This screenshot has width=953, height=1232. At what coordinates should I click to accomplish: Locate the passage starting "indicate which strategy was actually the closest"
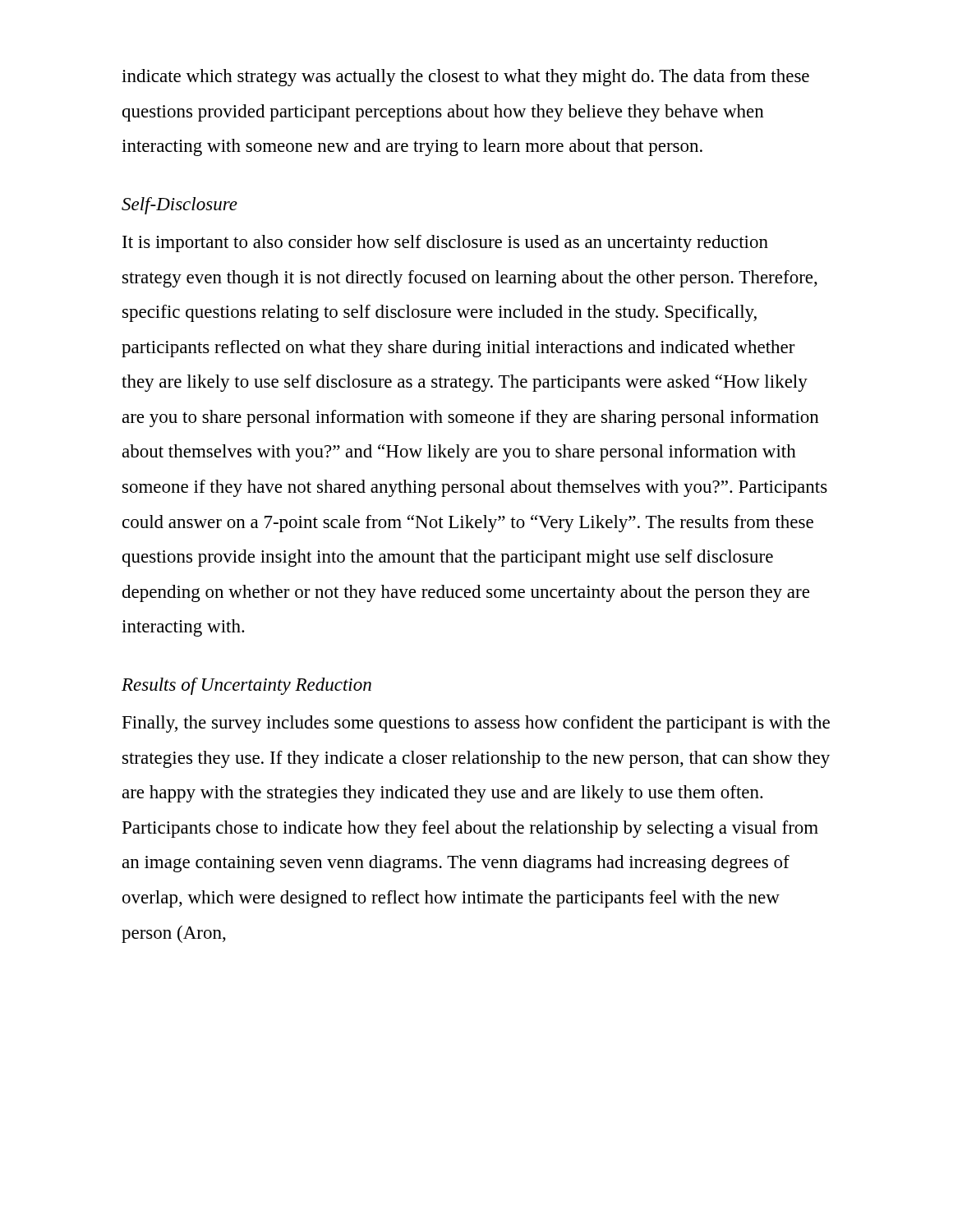point(476,112)
